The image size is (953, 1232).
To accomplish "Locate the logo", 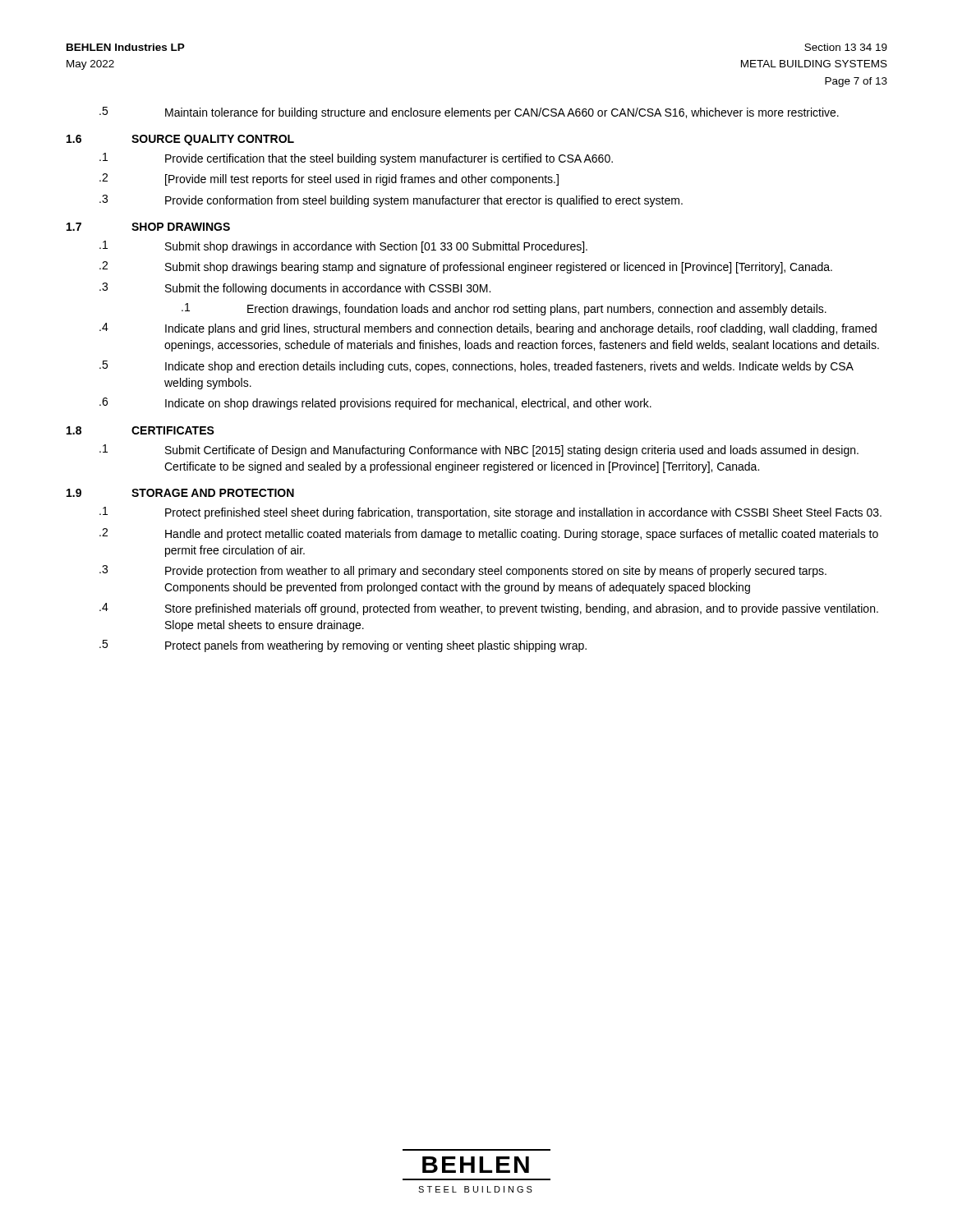I will pyautogui.click(x=476, y=1170).
